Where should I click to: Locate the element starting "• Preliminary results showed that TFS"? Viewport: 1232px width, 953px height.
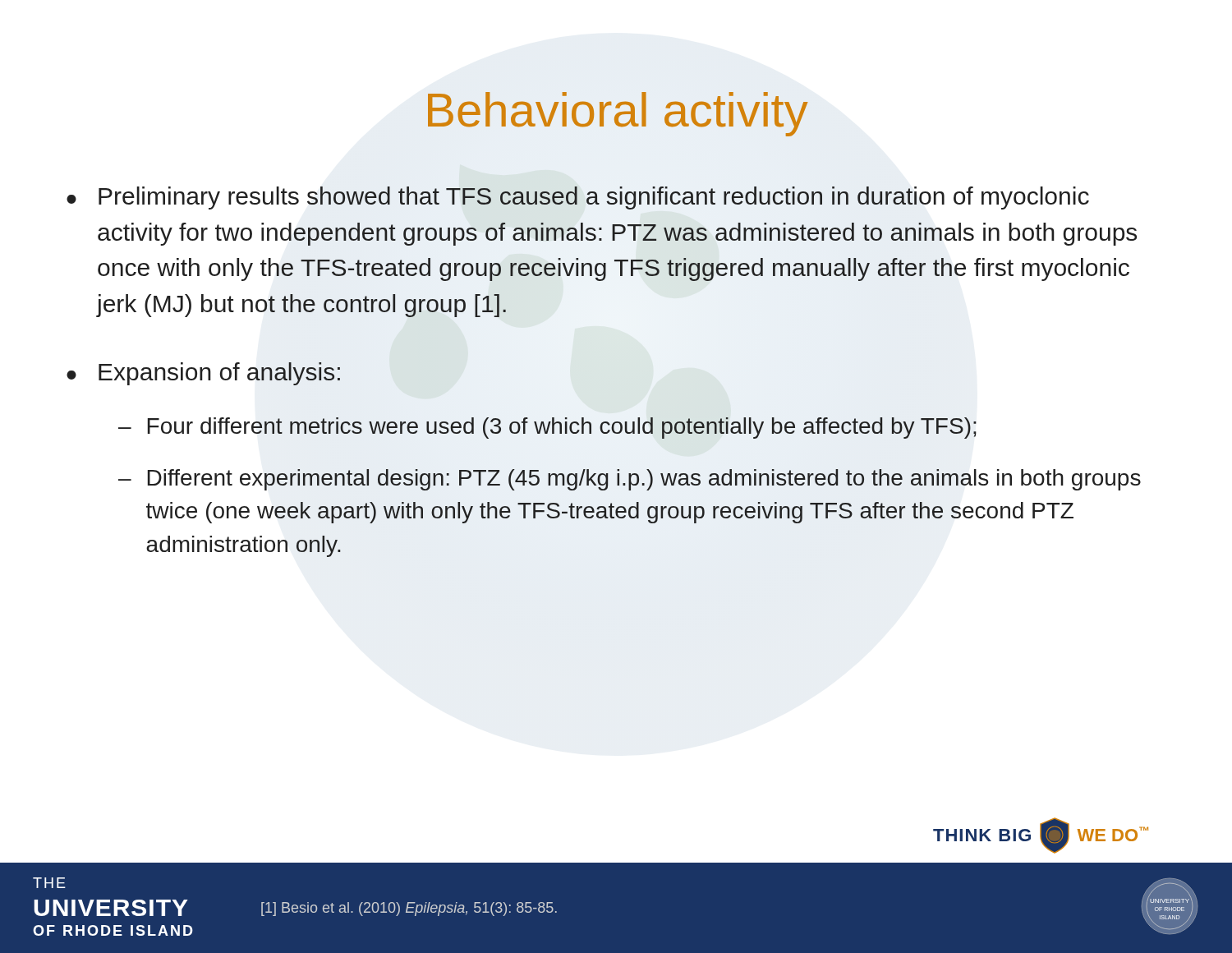(x=616, y=250)
